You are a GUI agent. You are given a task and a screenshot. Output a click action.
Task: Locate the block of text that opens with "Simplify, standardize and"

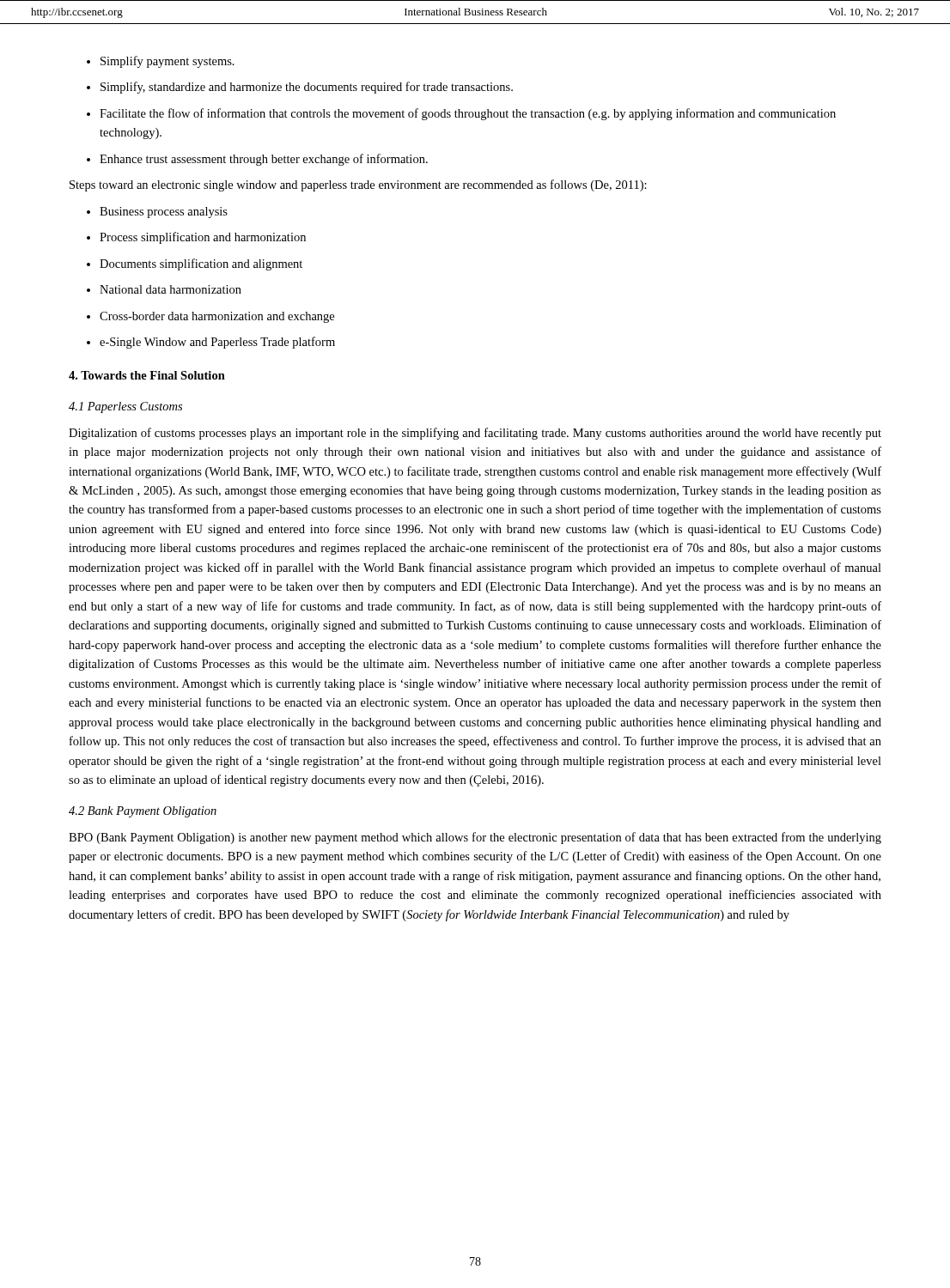click(475, 87)
